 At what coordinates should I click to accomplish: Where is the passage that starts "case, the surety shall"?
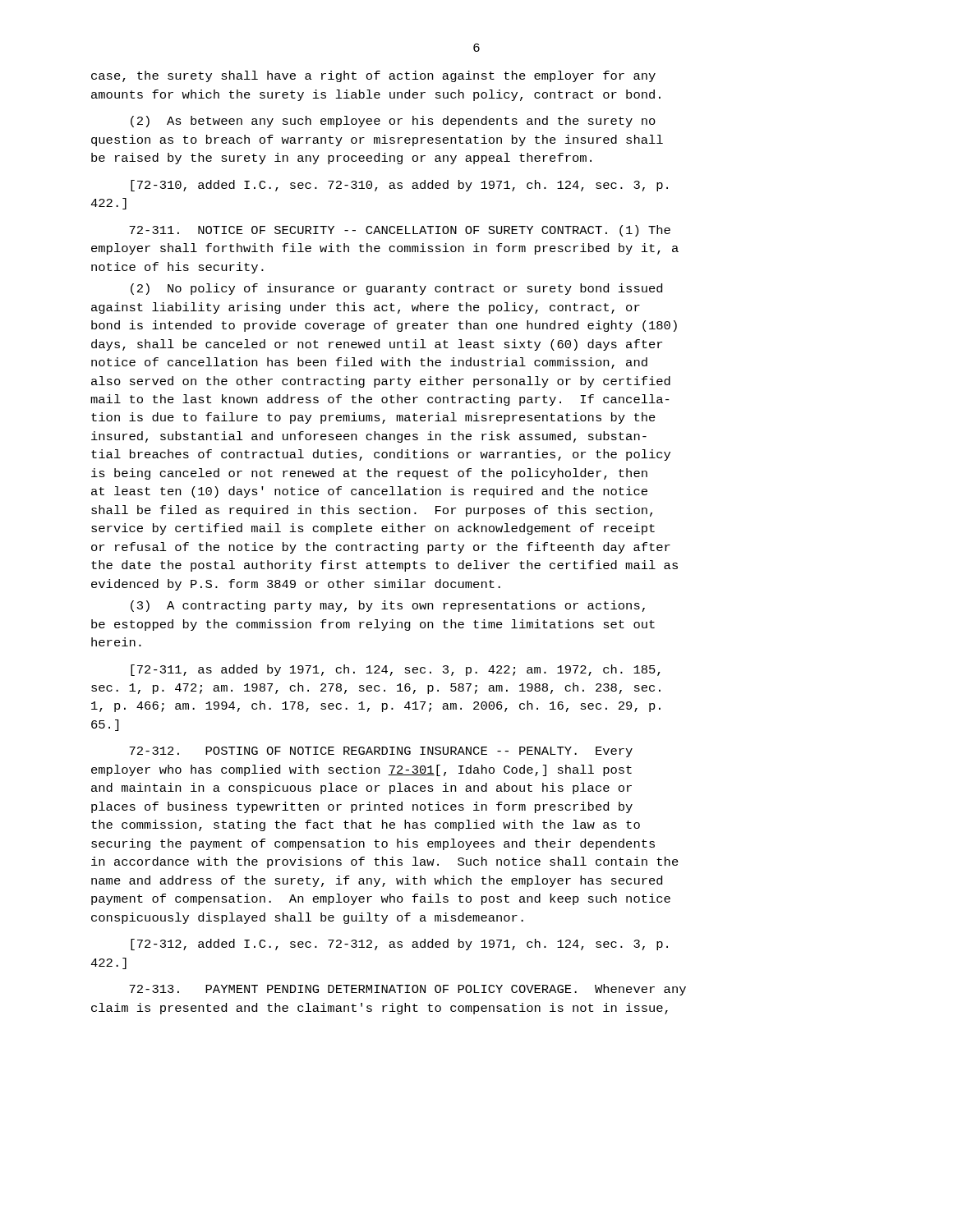click(x=377, y=86)
